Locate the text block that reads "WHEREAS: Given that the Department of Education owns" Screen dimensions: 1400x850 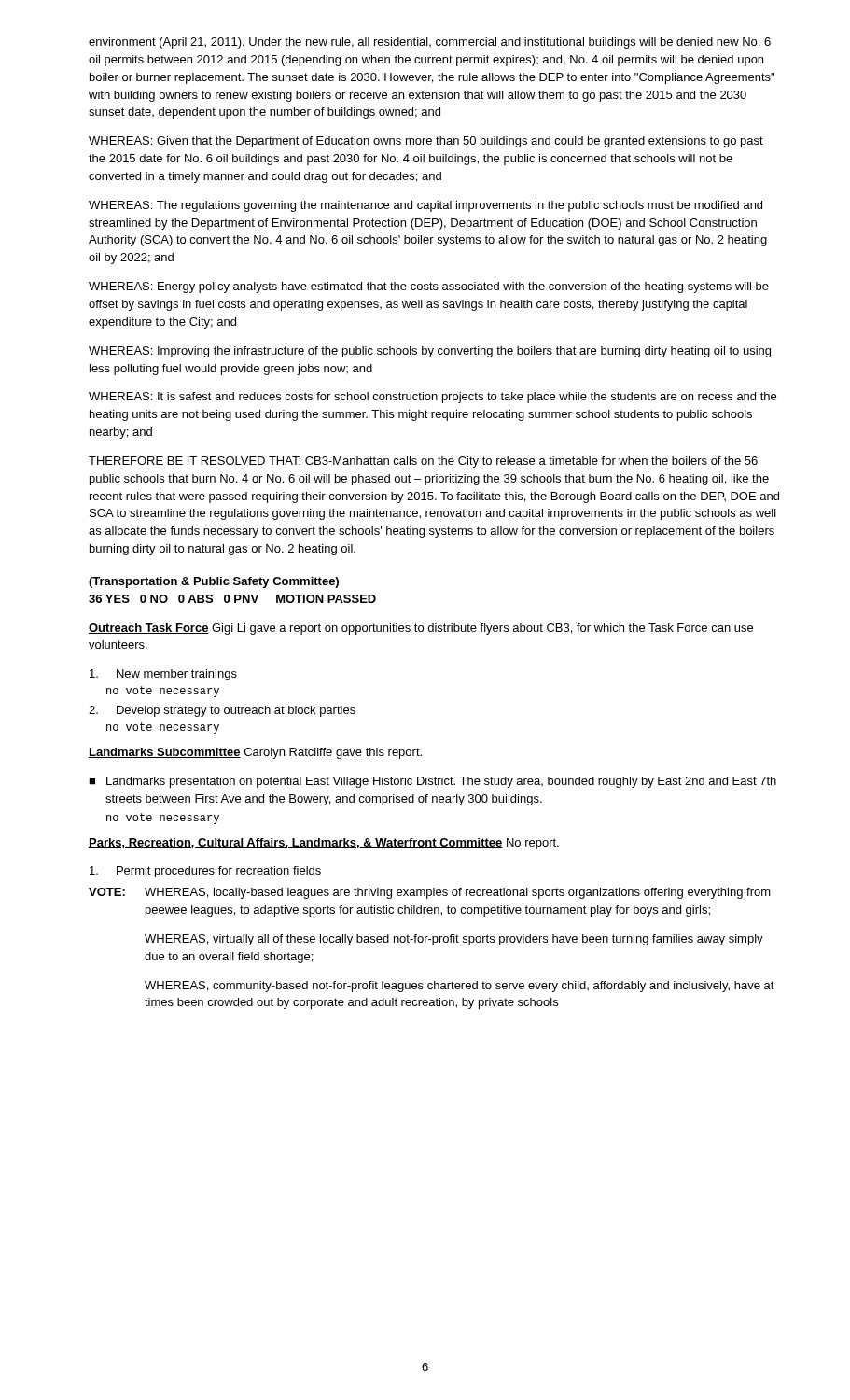(426, 158)
